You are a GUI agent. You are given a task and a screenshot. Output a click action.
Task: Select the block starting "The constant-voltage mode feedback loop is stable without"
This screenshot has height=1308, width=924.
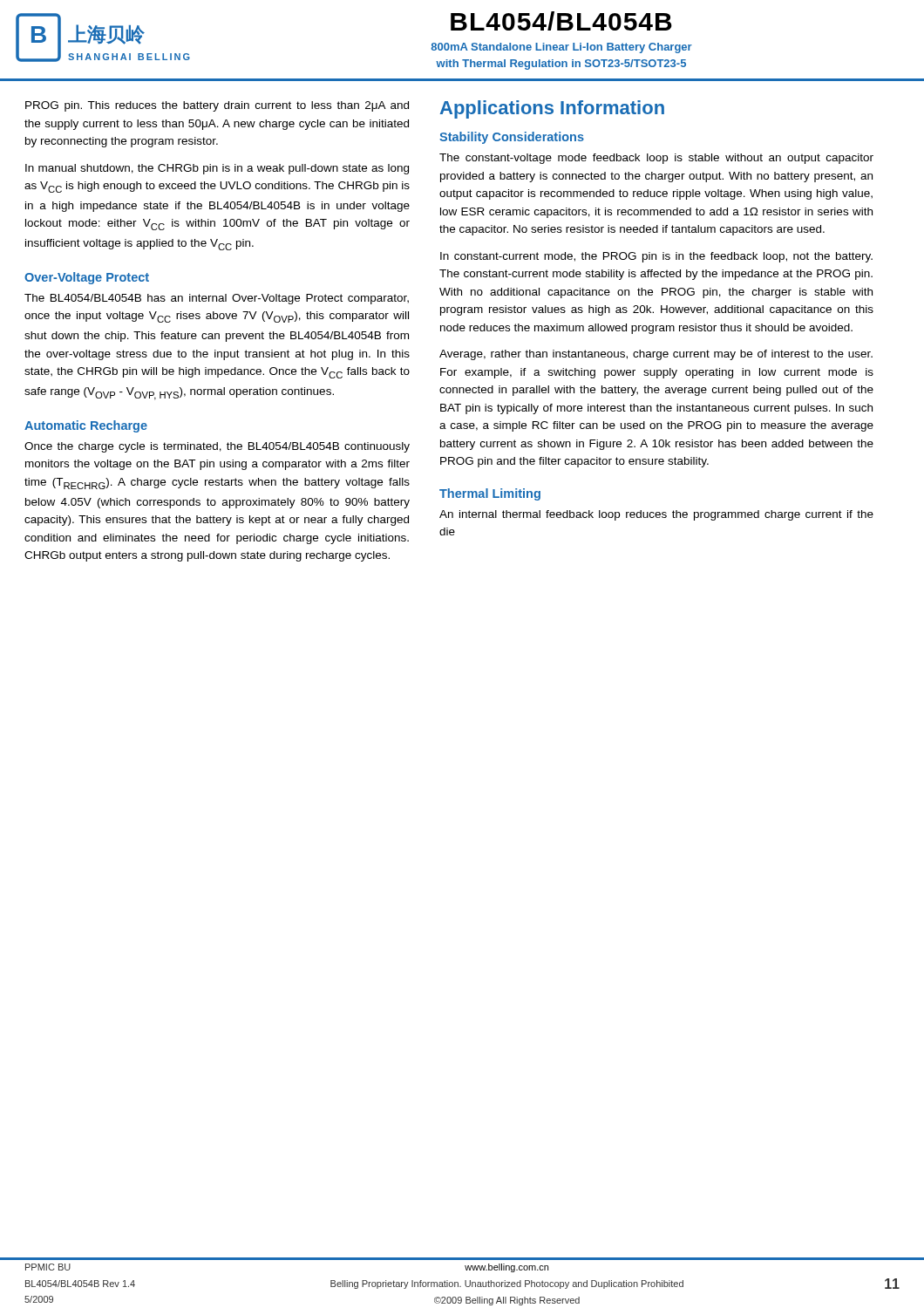(656, 193)
